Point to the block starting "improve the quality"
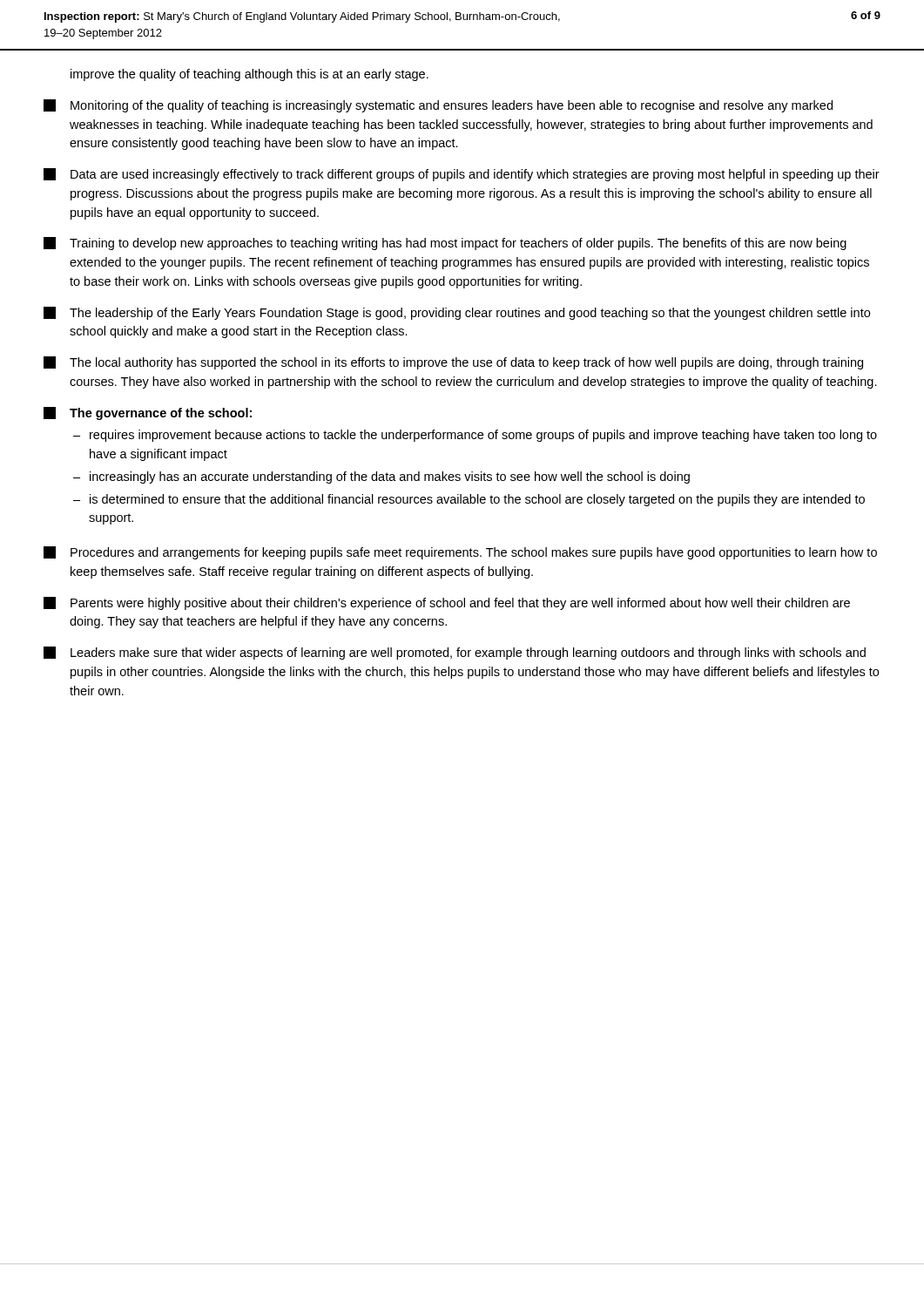 click(249, 74)
